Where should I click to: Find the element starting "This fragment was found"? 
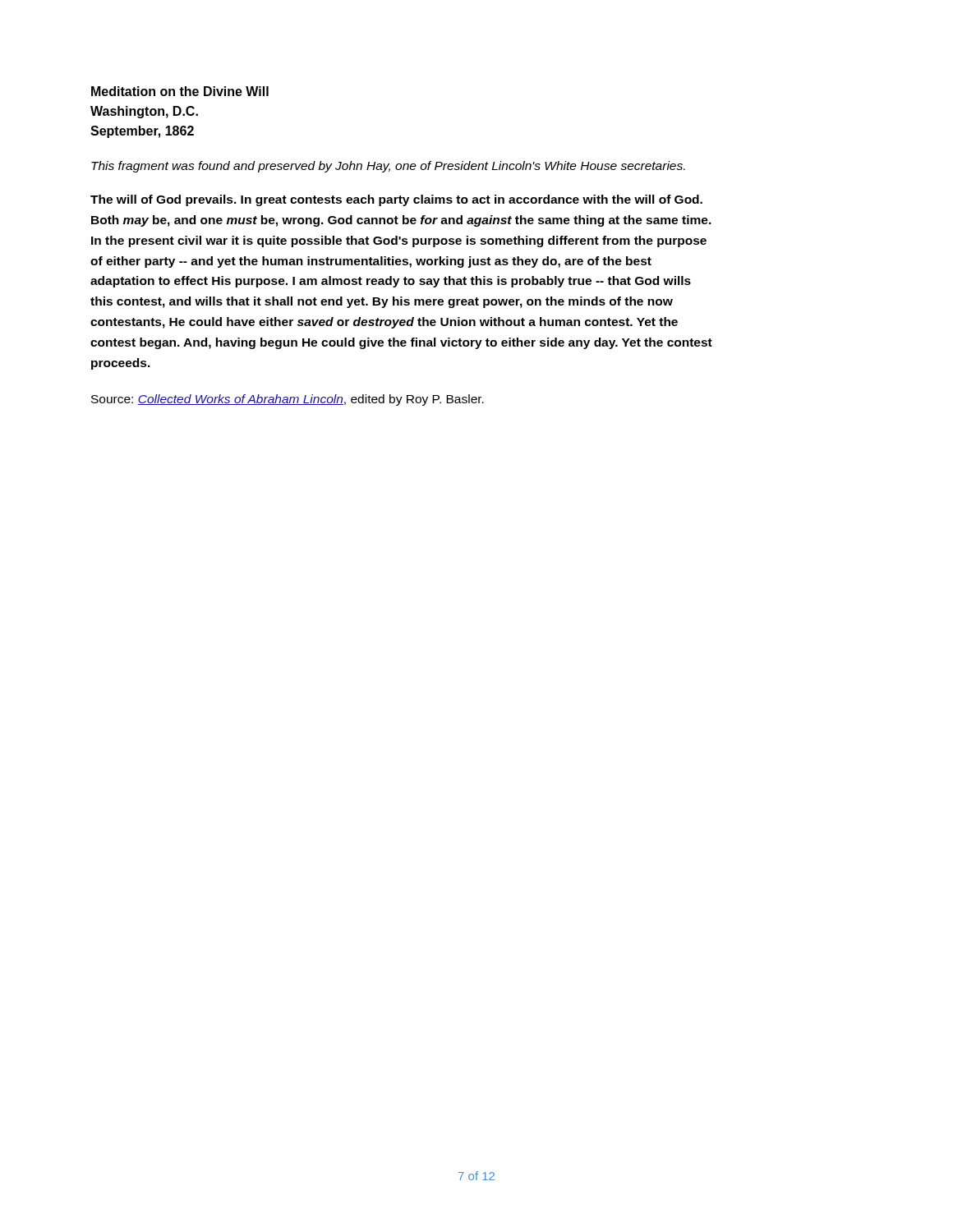[x=388, y=166]
